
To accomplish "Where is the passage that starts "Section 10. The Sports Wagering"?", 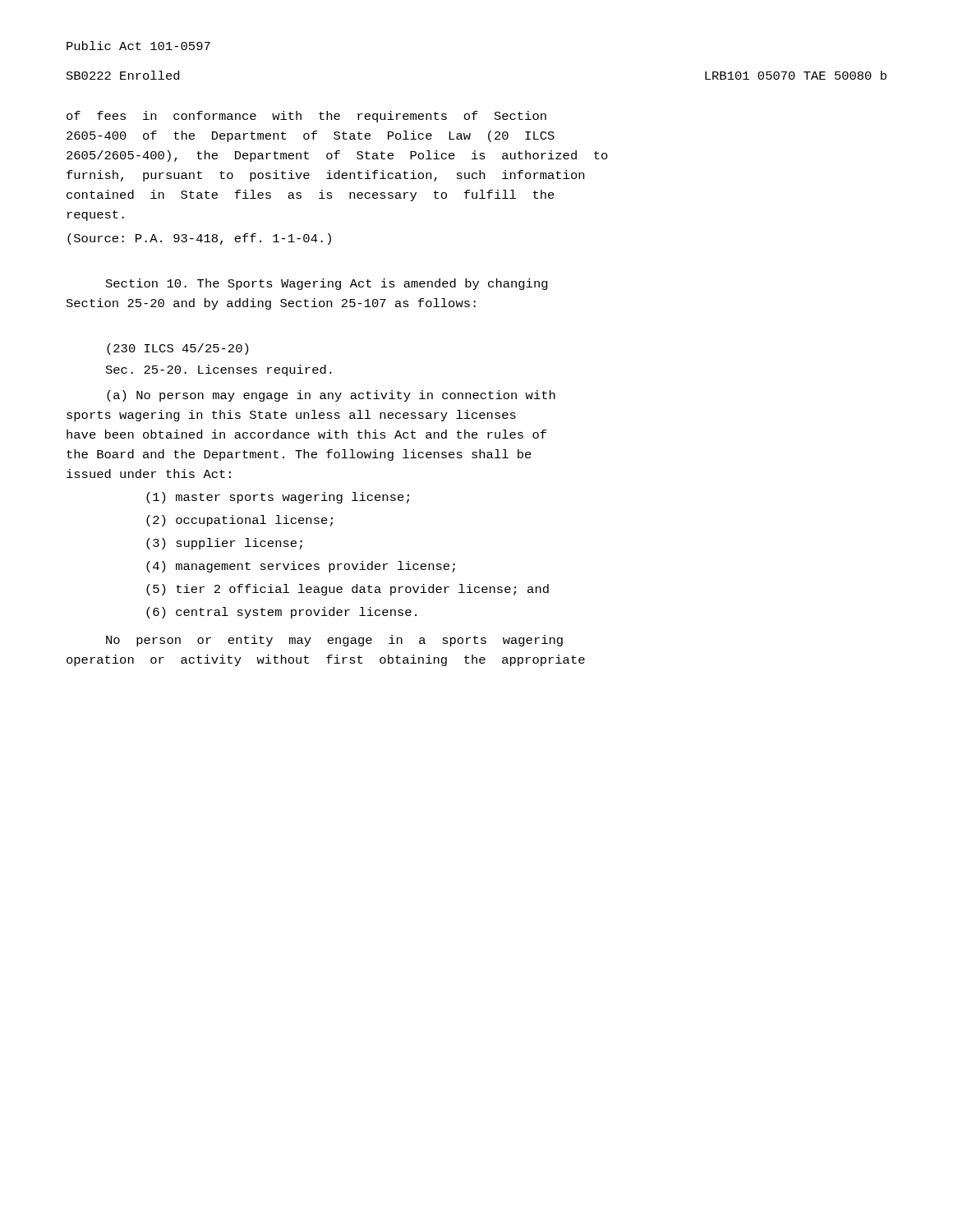I will click(x=307, y=294).
